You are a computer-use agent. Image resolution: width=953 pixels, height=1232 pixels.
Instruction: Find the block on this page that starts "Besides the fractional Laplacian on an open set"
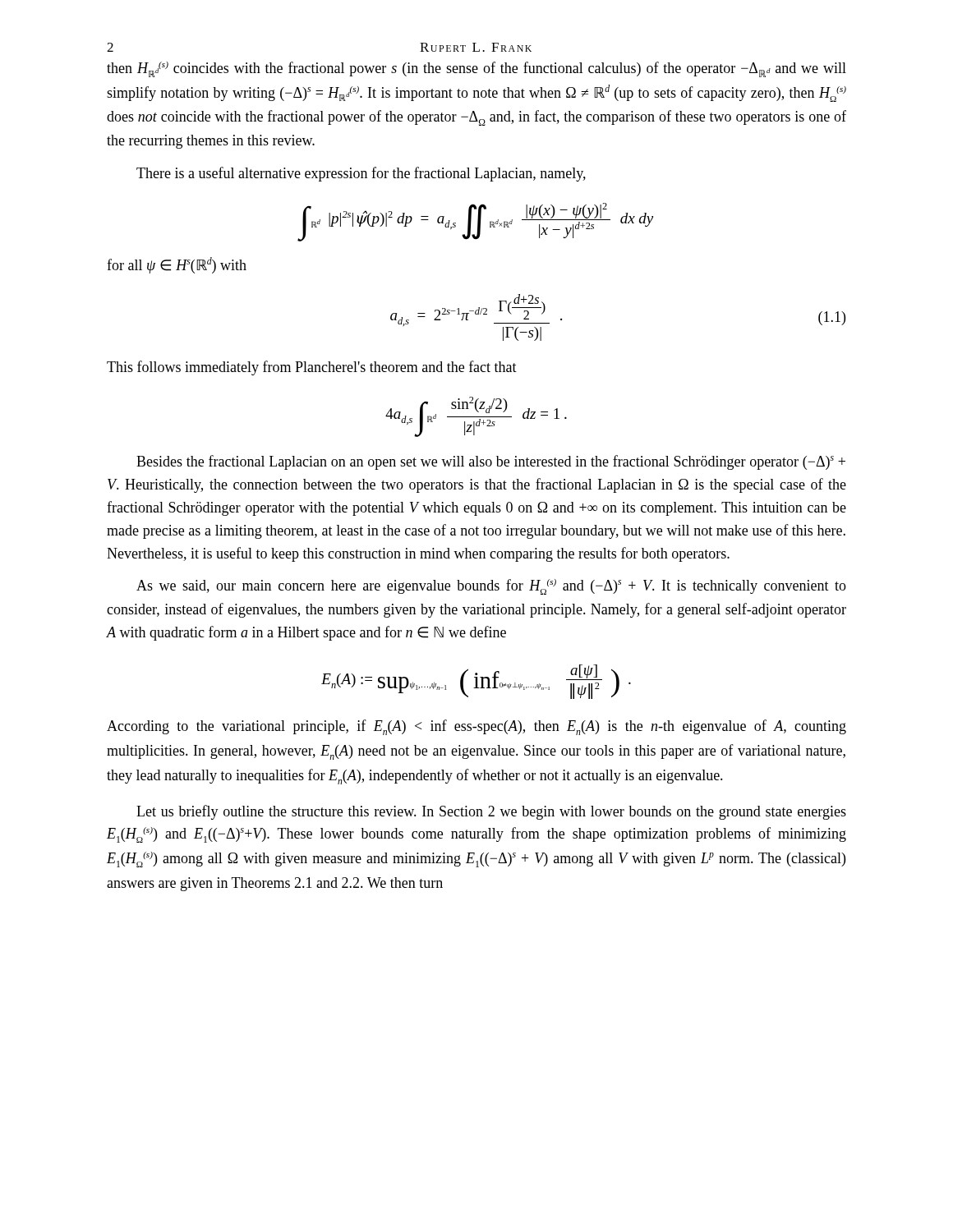pyautogui.click(x=476, y=508)
